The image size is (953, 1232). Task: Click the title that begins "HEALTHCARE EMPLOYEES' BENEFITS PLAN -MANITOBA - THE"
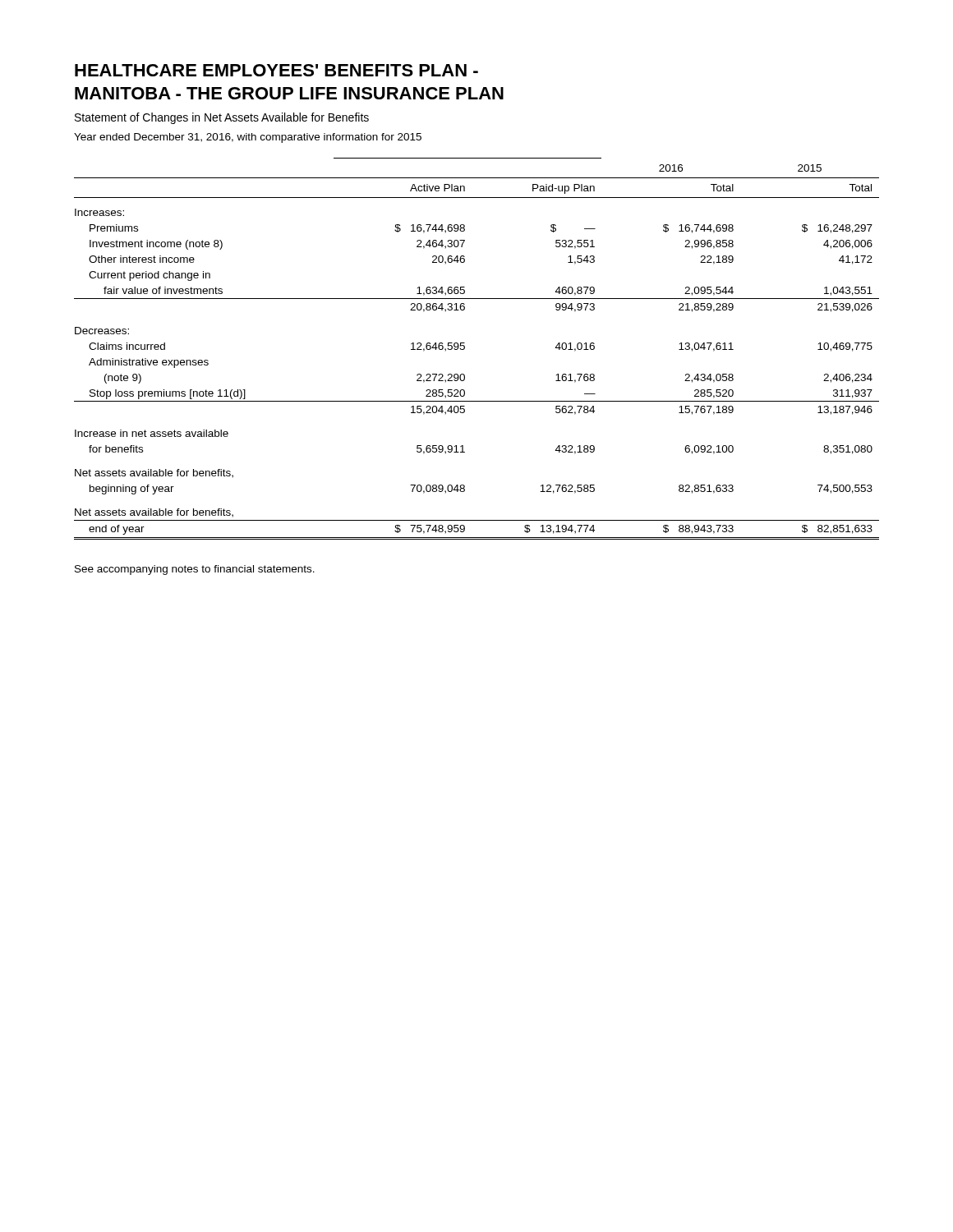pyautogui.click(x=476, y=82)
